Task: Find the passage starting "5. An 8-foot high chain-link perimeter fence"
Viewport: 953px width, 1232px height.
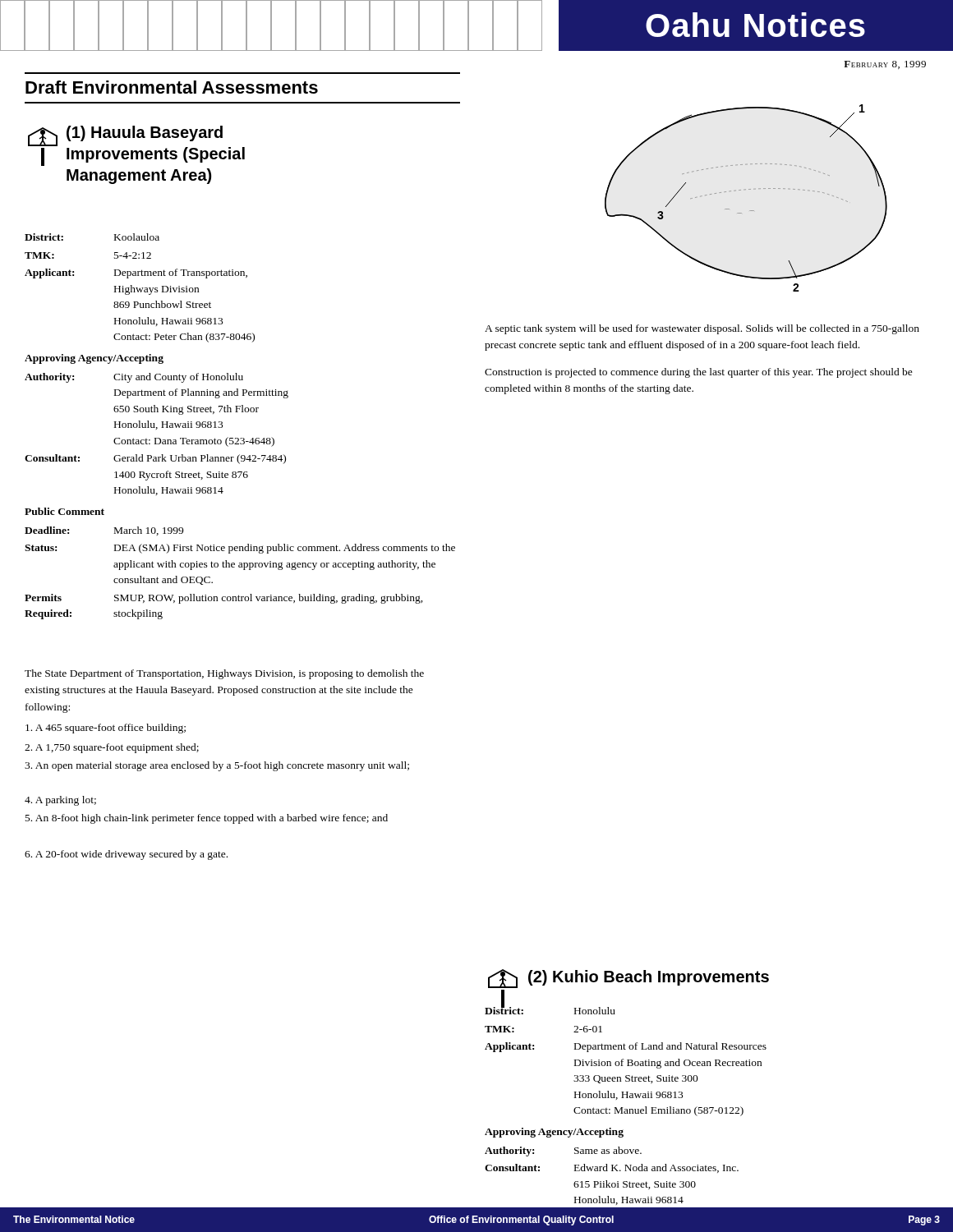Action: click(206, 818)
